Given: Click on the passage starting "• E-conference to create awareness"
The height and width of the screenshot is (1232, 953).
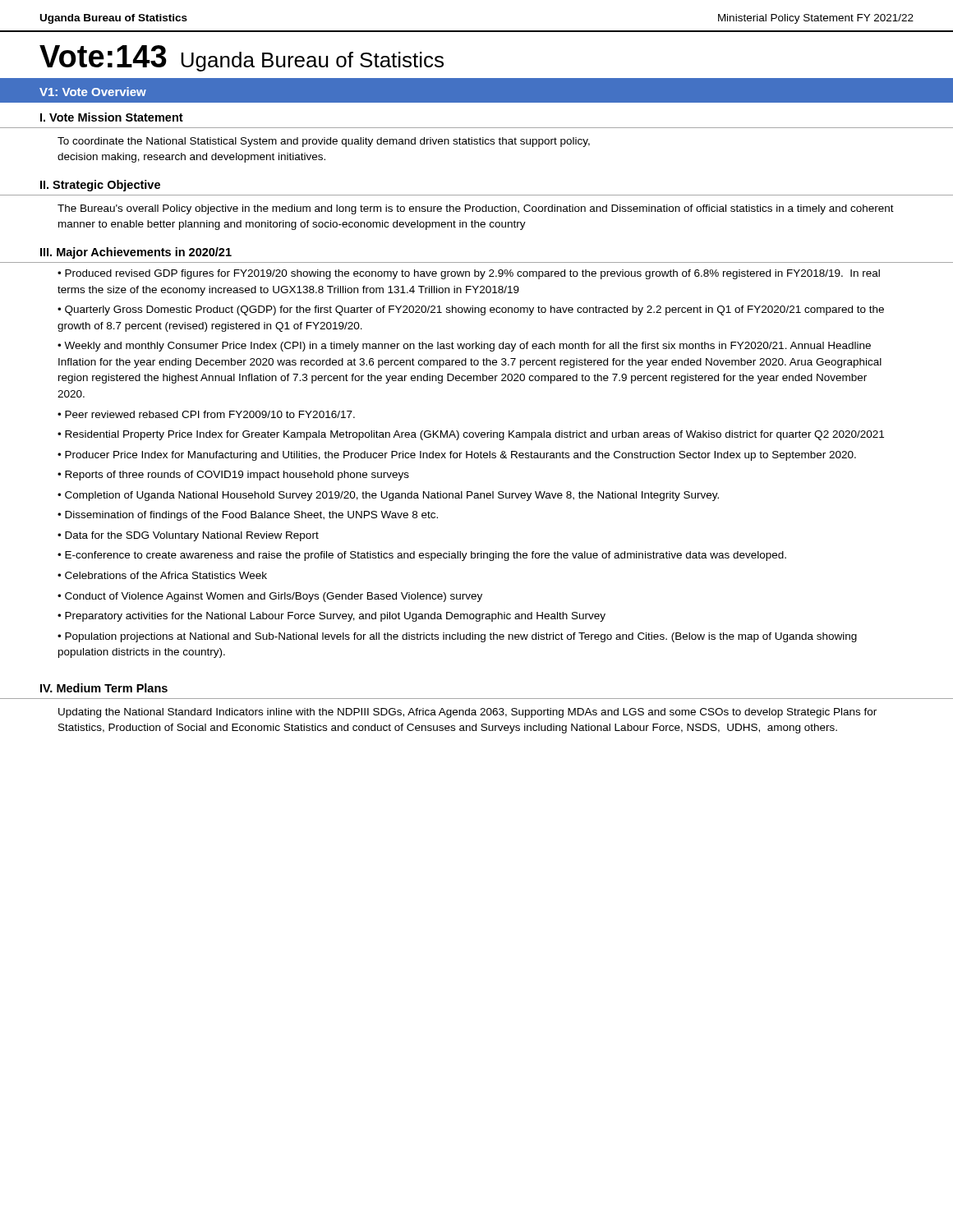Looking at the screenshot, I should pos(422,555).
